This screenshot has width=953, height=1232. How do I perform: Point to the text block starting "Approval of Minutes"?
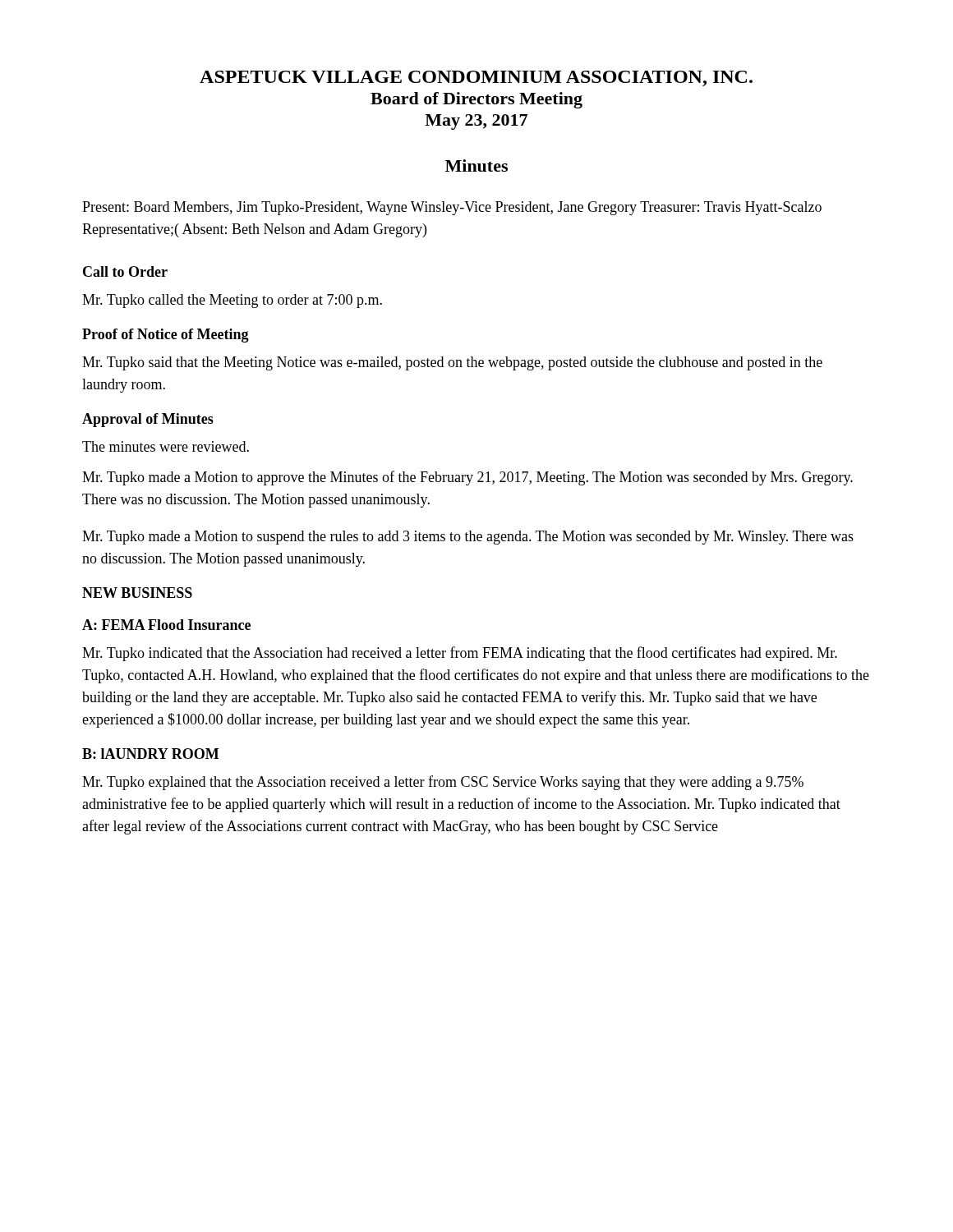148,419
